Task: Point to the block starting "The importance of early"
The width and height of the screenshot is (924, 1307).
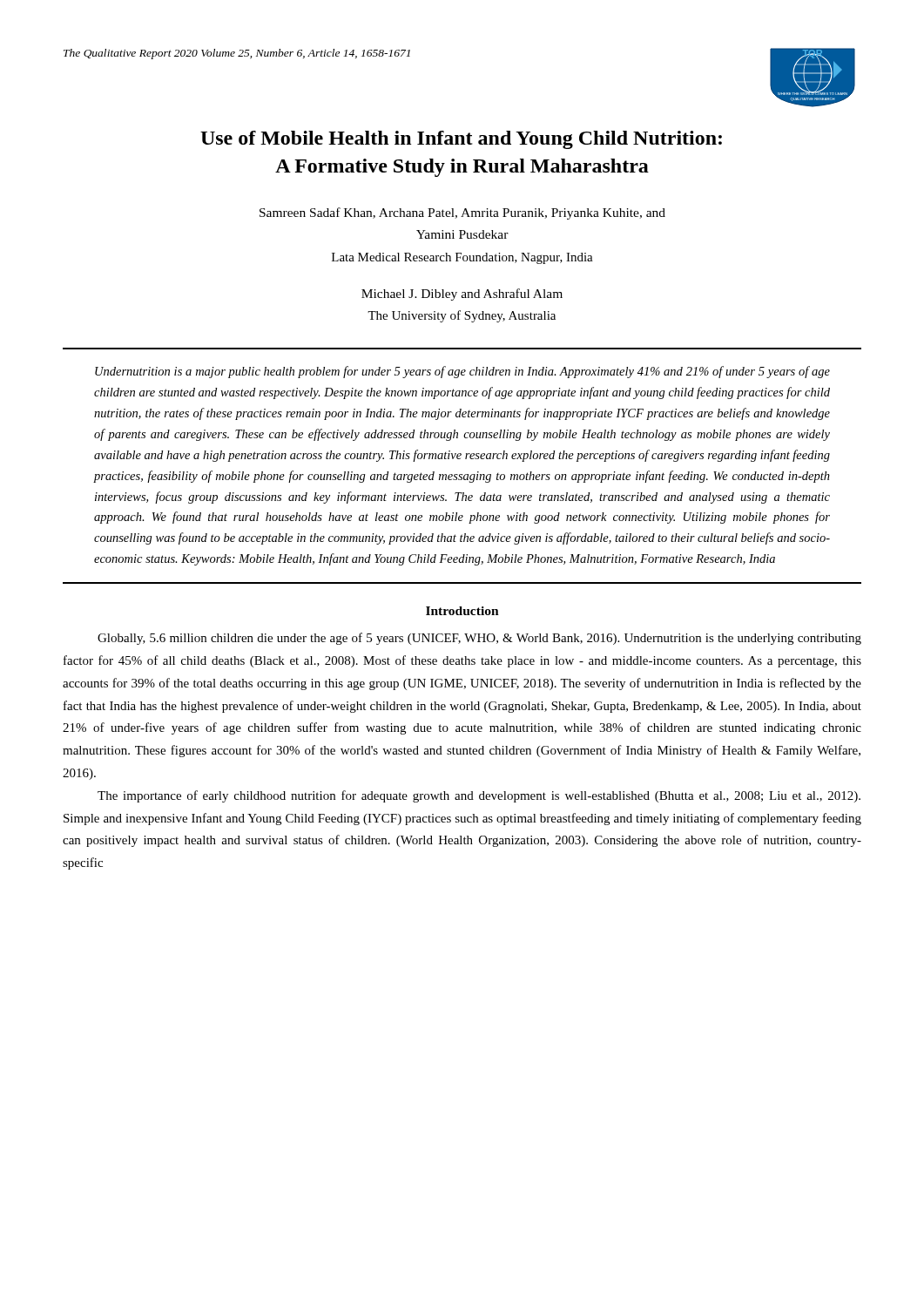Action: click(462, 829)
